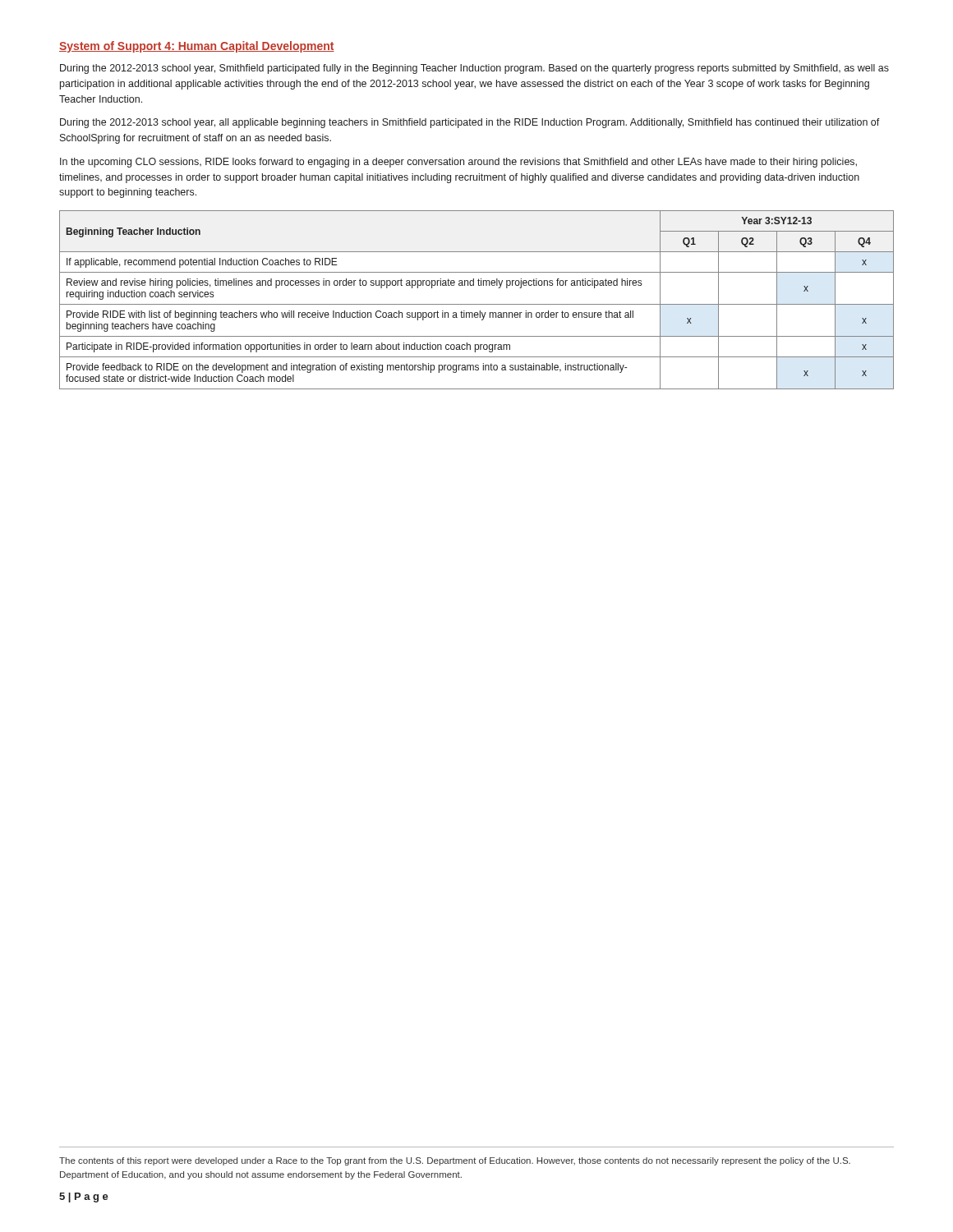Image resolution: width=953 pixels, height=1232 pixels.
Task: Select the text block containing "In the upcoming CLO sessions, RIDE looks"
Action: (459, 177)
